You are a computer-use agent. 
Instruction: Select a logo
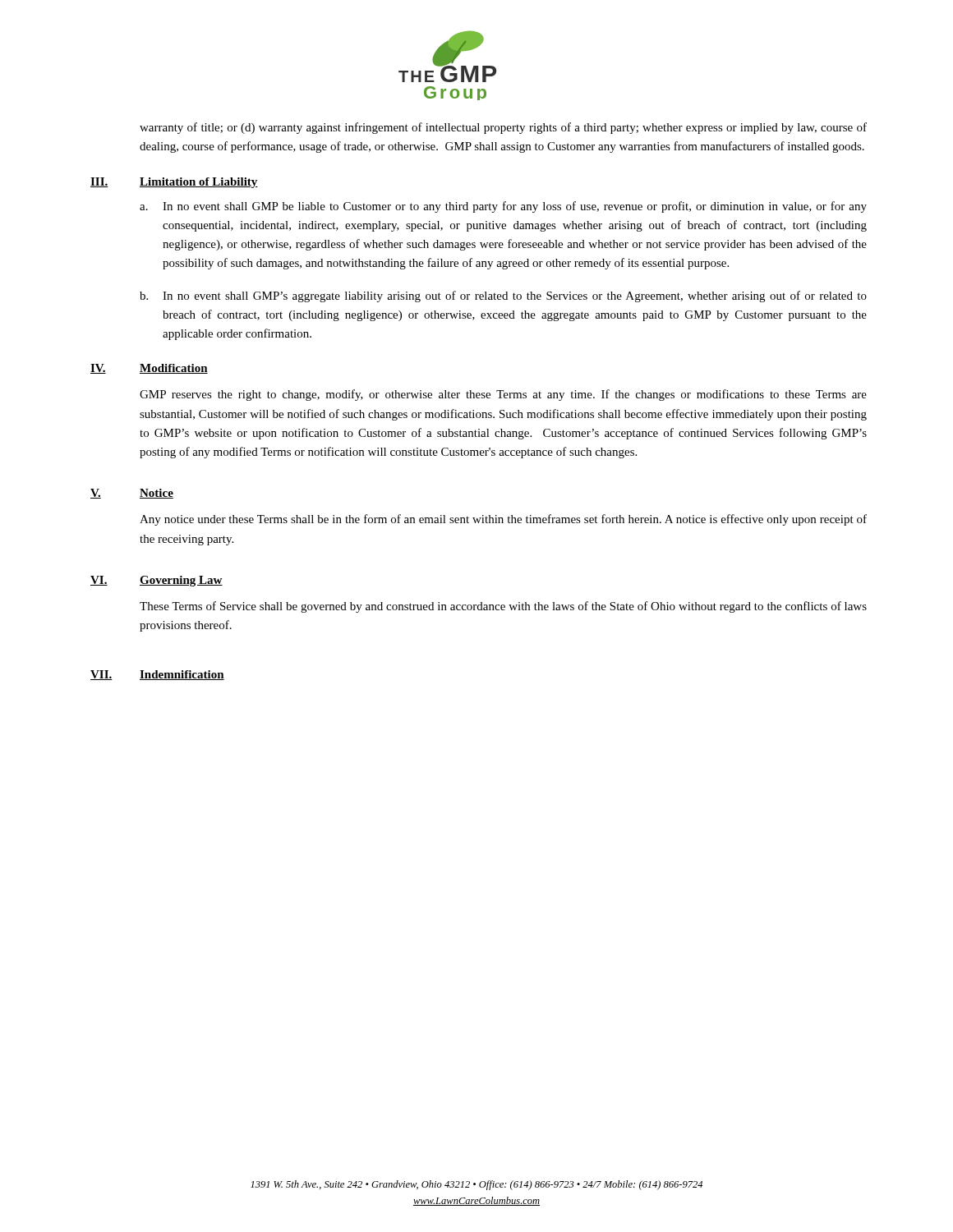476,59
